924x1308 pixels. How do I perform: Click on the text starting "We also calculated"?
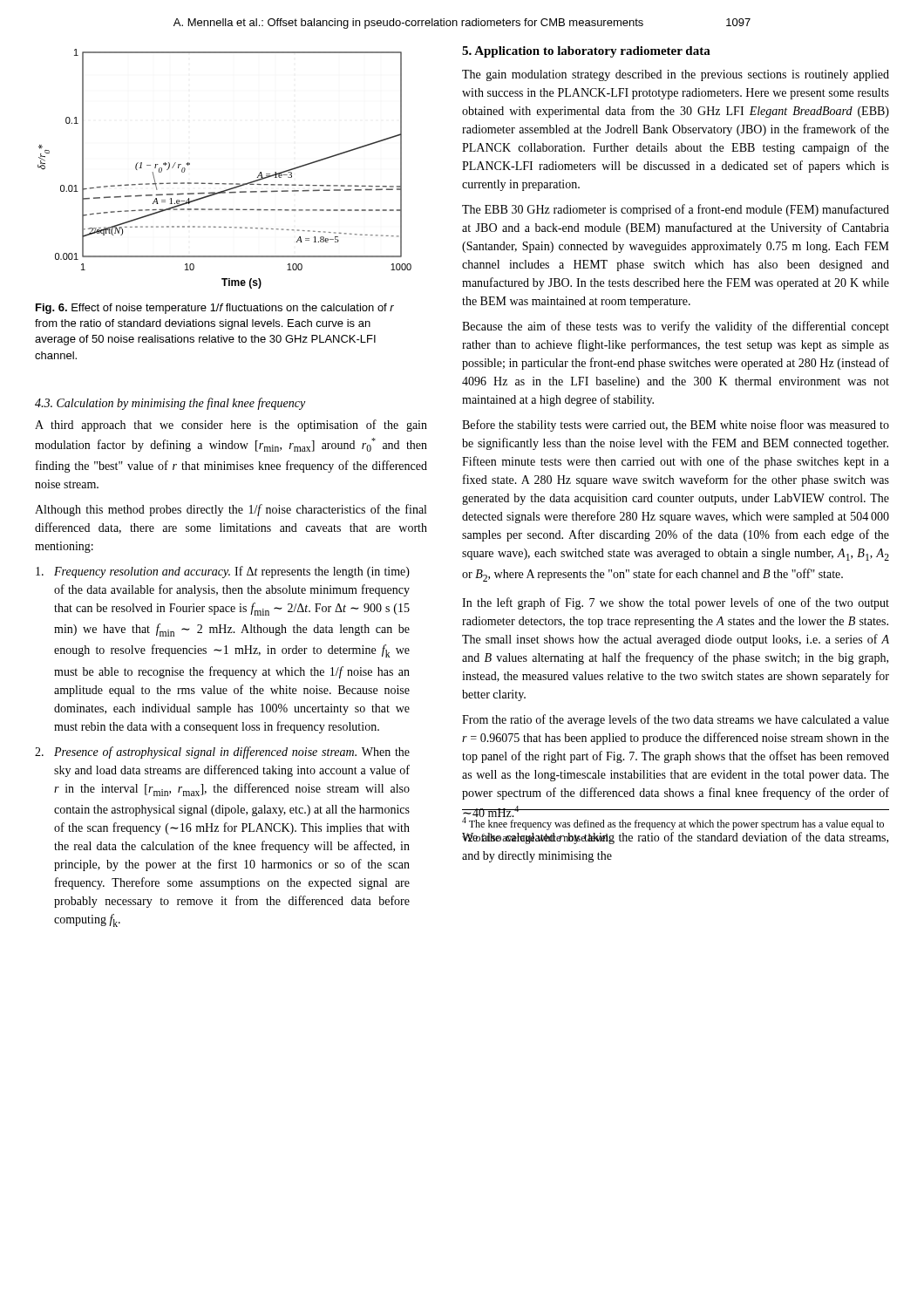tap(676, 847)
